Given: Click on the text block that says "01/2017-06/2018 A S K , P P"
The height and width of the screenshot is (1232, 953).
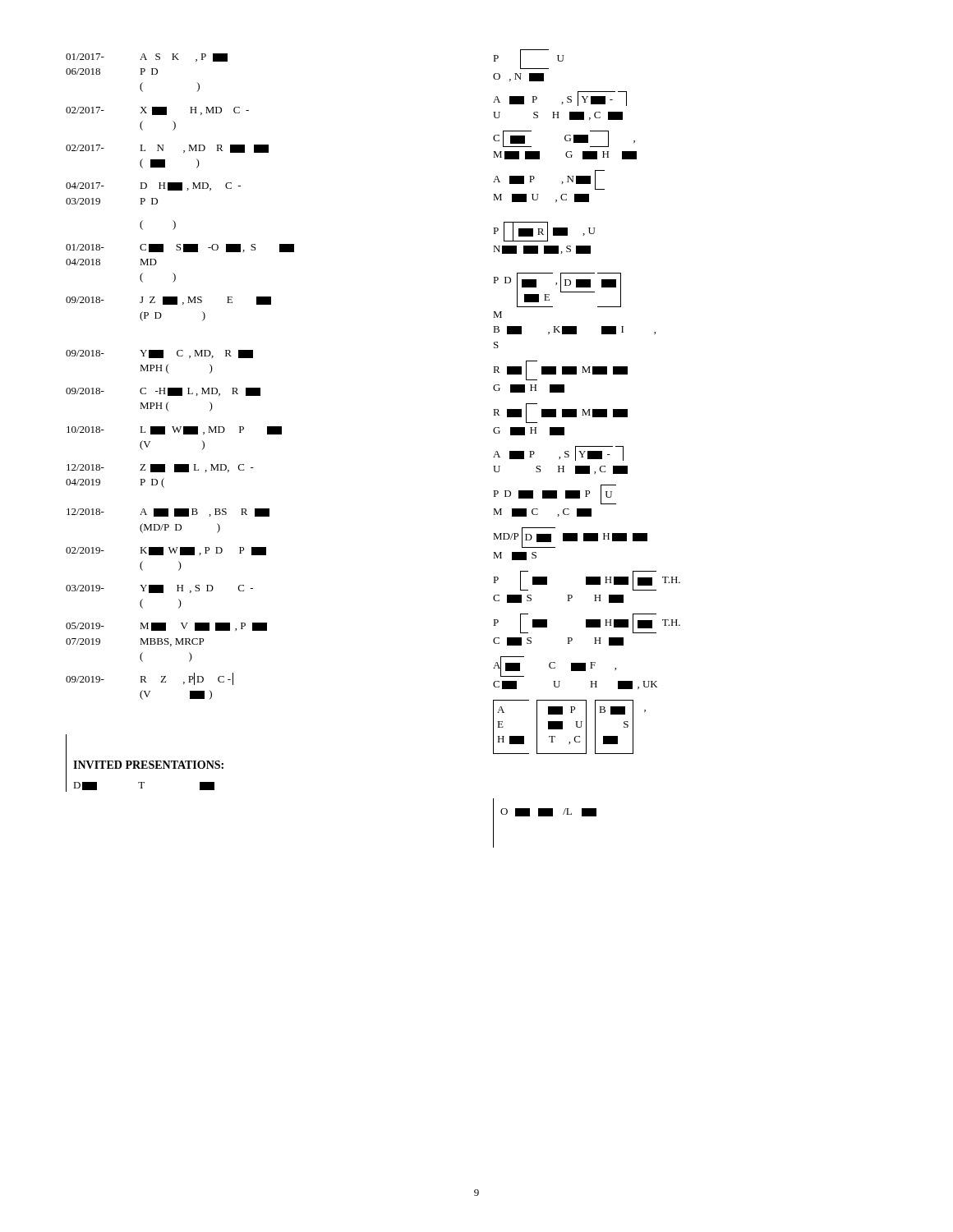Looking at the screenshot, I should (147, 57).
